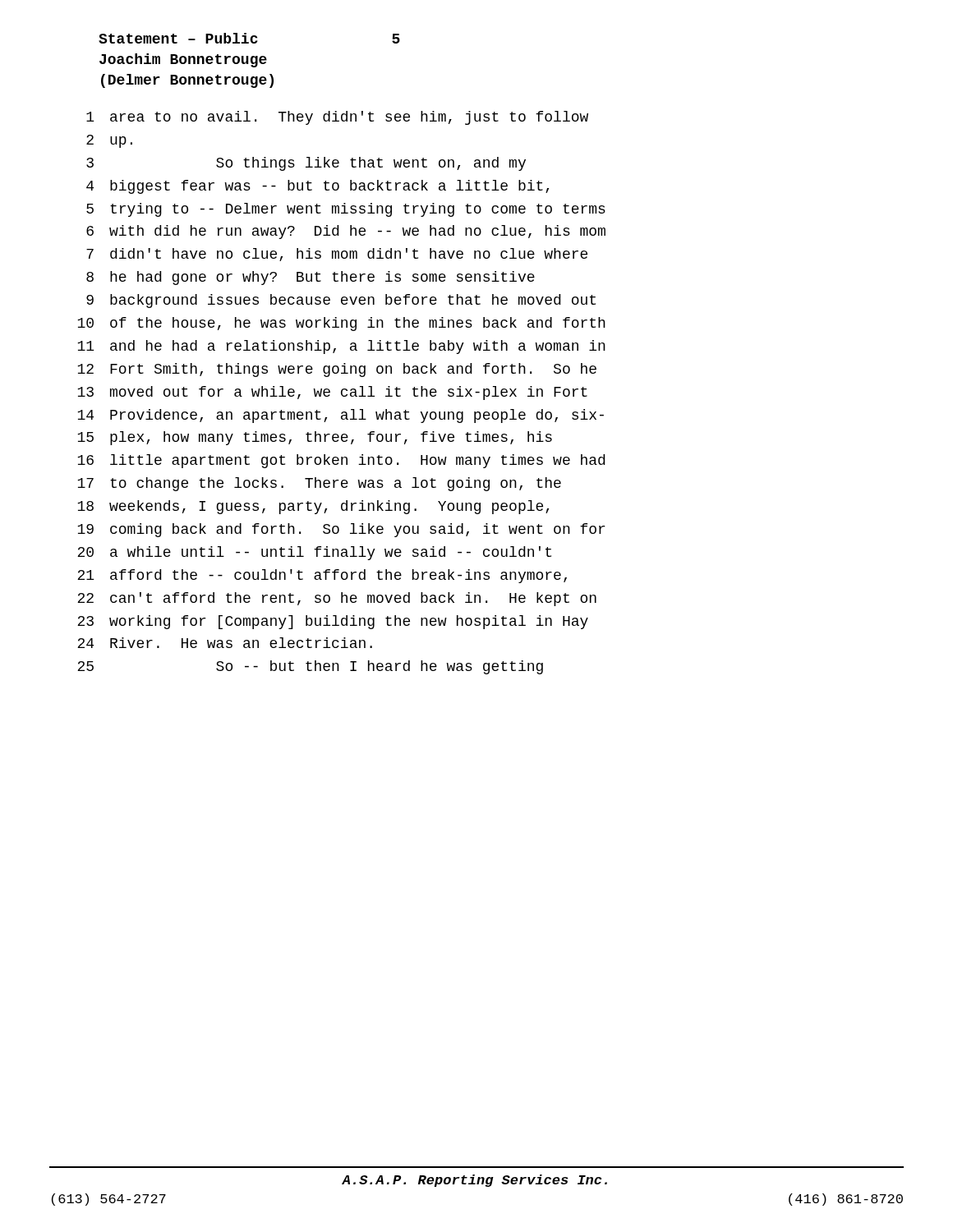
Task: Select the element starting "25 So -- but then I heard he"
Action: (476, 668)
